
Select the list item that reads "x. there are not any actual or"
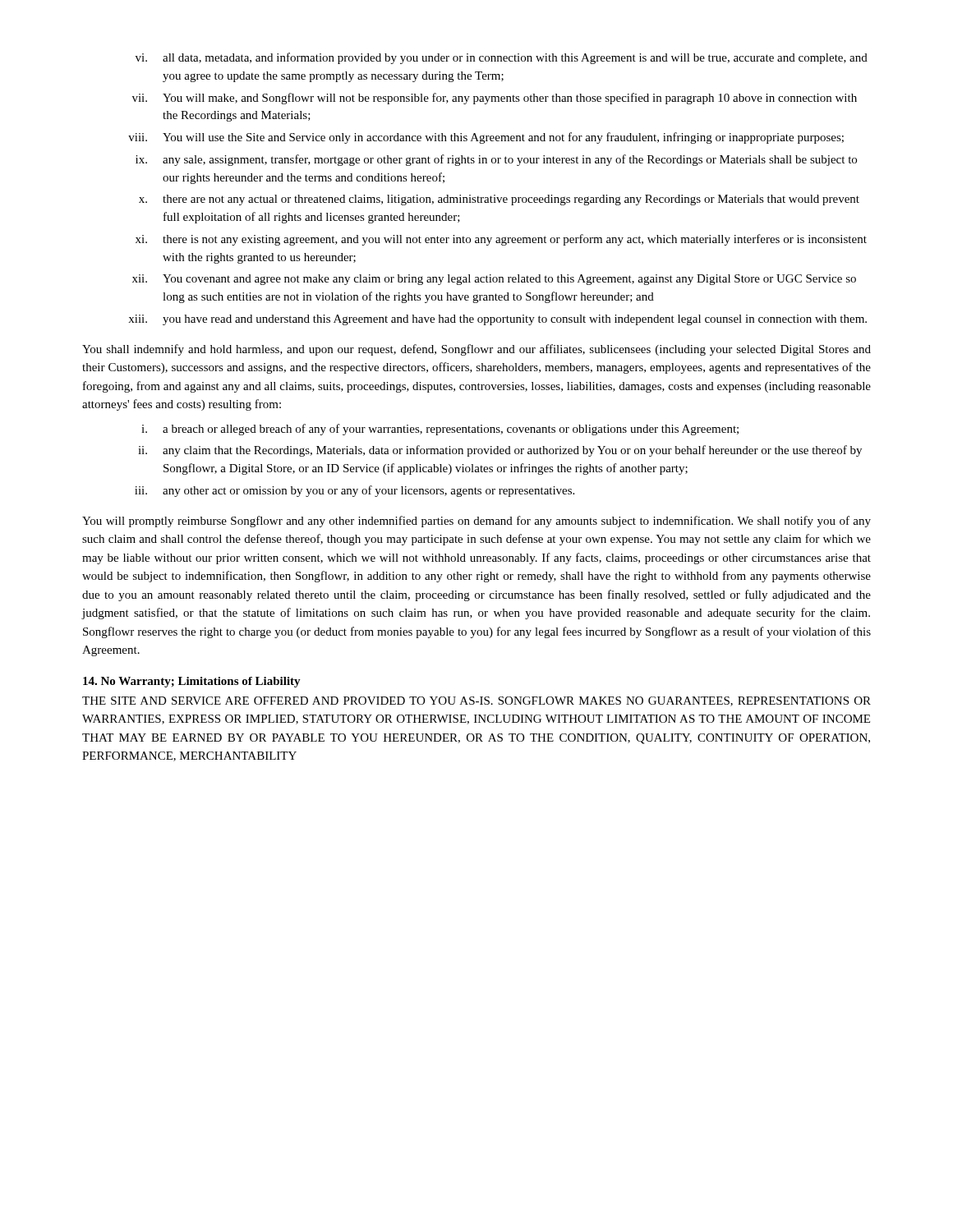tap(476, 209)
